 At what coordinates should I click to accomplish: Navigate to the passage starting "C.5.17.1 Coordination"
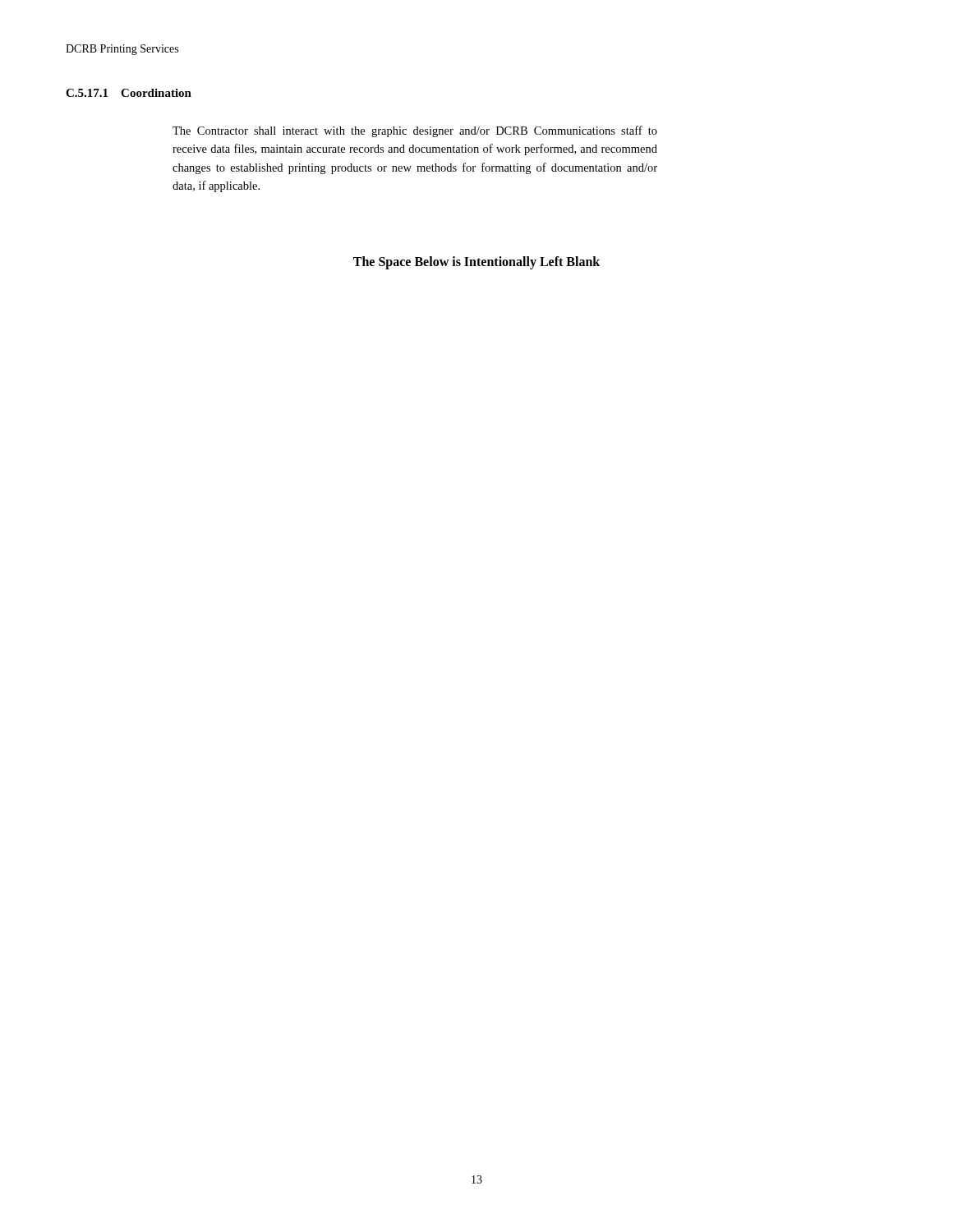pyautogui.click(x=129, y=93)
